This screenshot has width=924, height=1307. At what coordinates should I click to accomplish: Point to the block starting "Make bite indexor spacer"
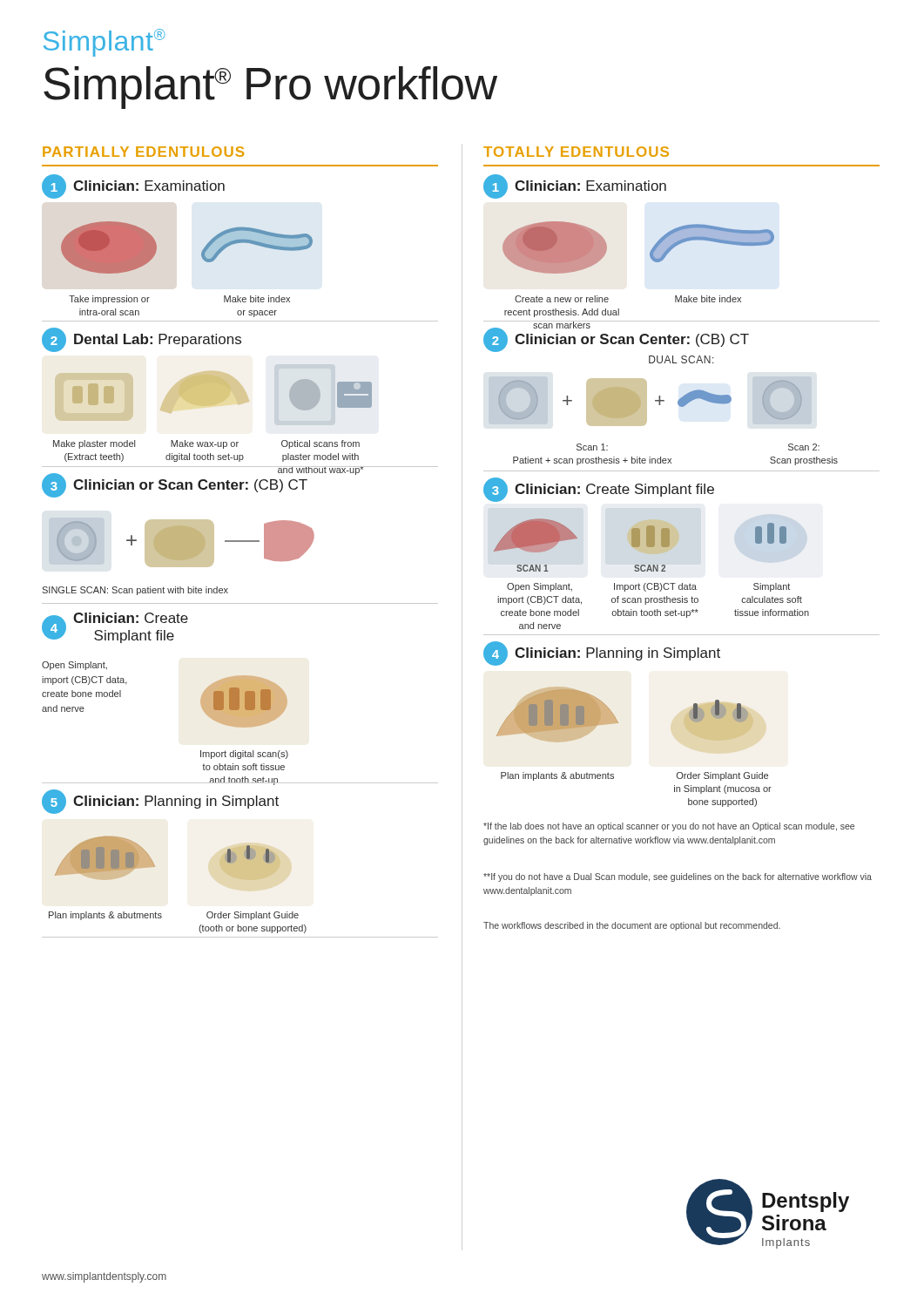[257, 305]
